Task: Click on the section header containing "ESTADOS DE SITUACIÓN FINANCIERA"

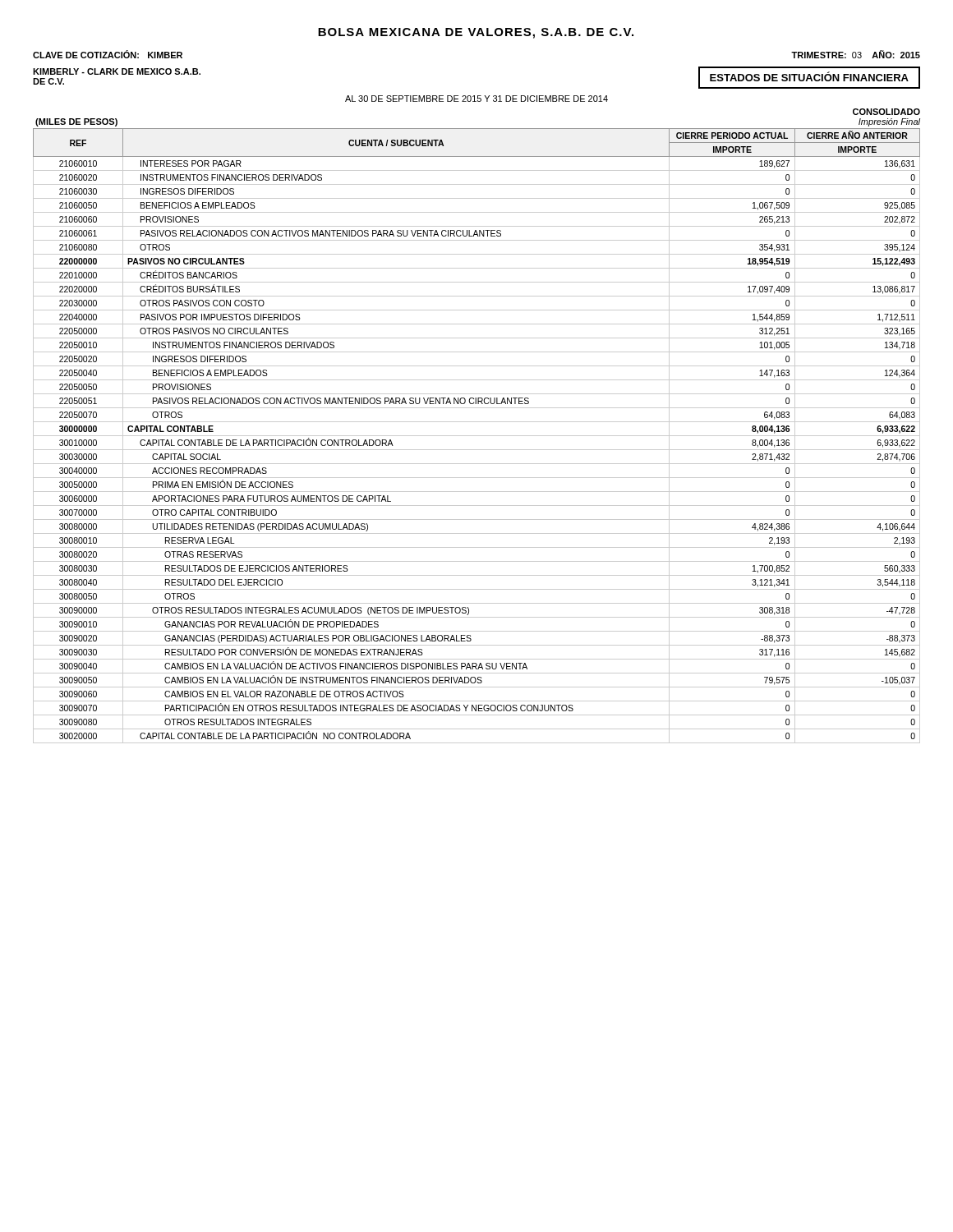Action: 809,78
